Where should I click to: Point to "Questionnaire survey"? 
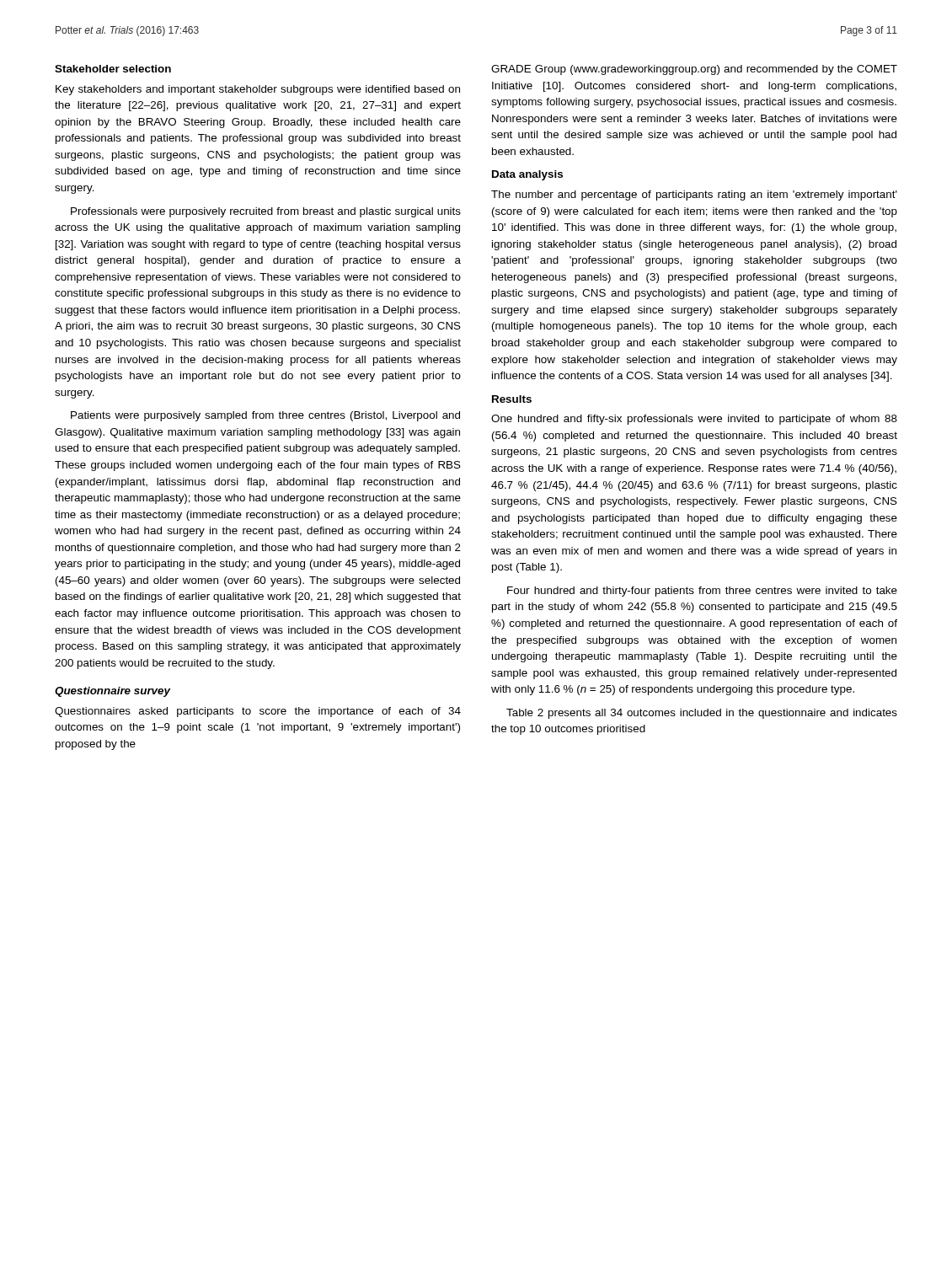112,691
